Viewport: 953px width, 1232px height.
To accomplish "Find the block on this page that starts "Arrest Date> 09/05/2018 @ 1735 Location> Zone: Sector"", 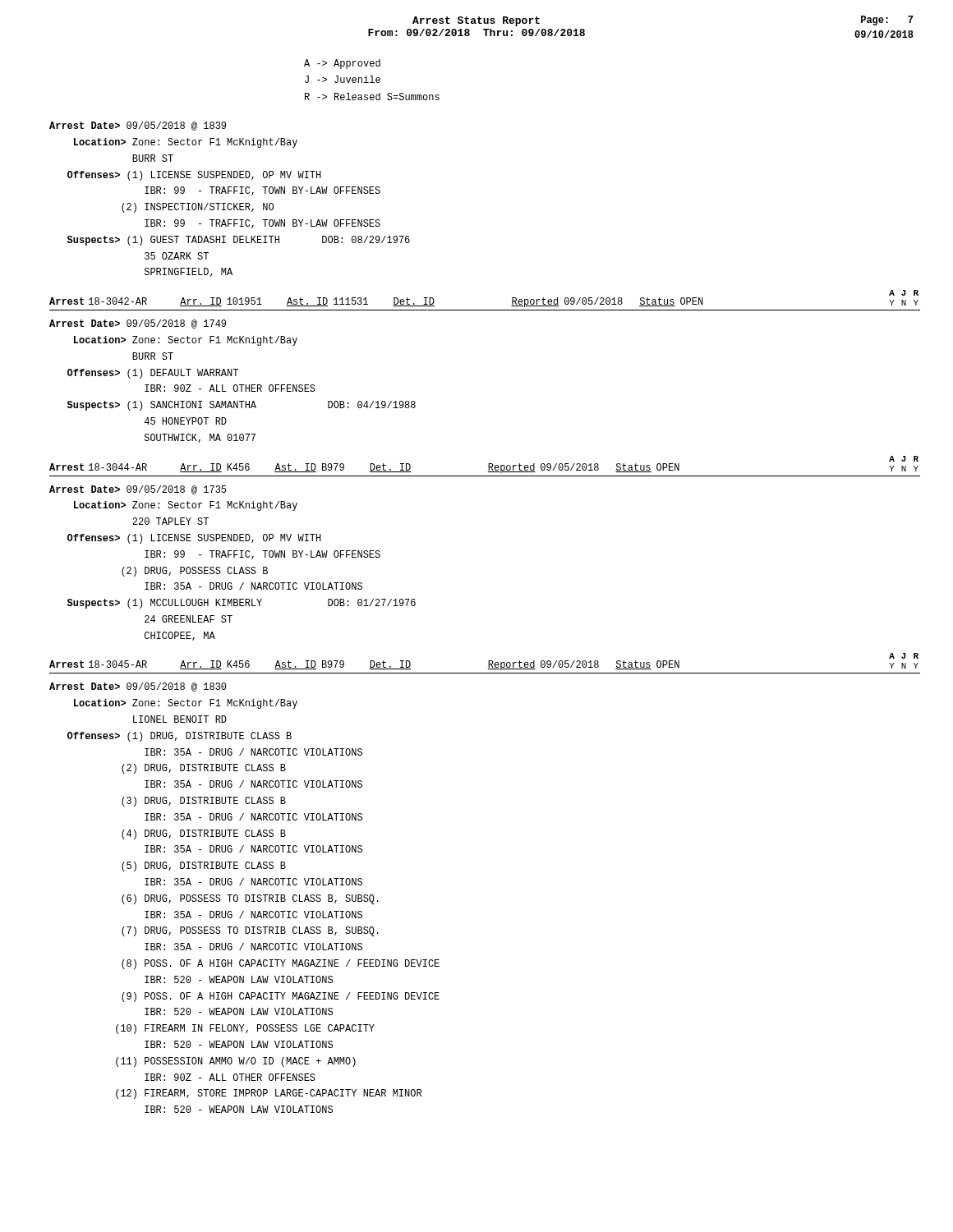I will pyautogui.click(x=233, y=563).
